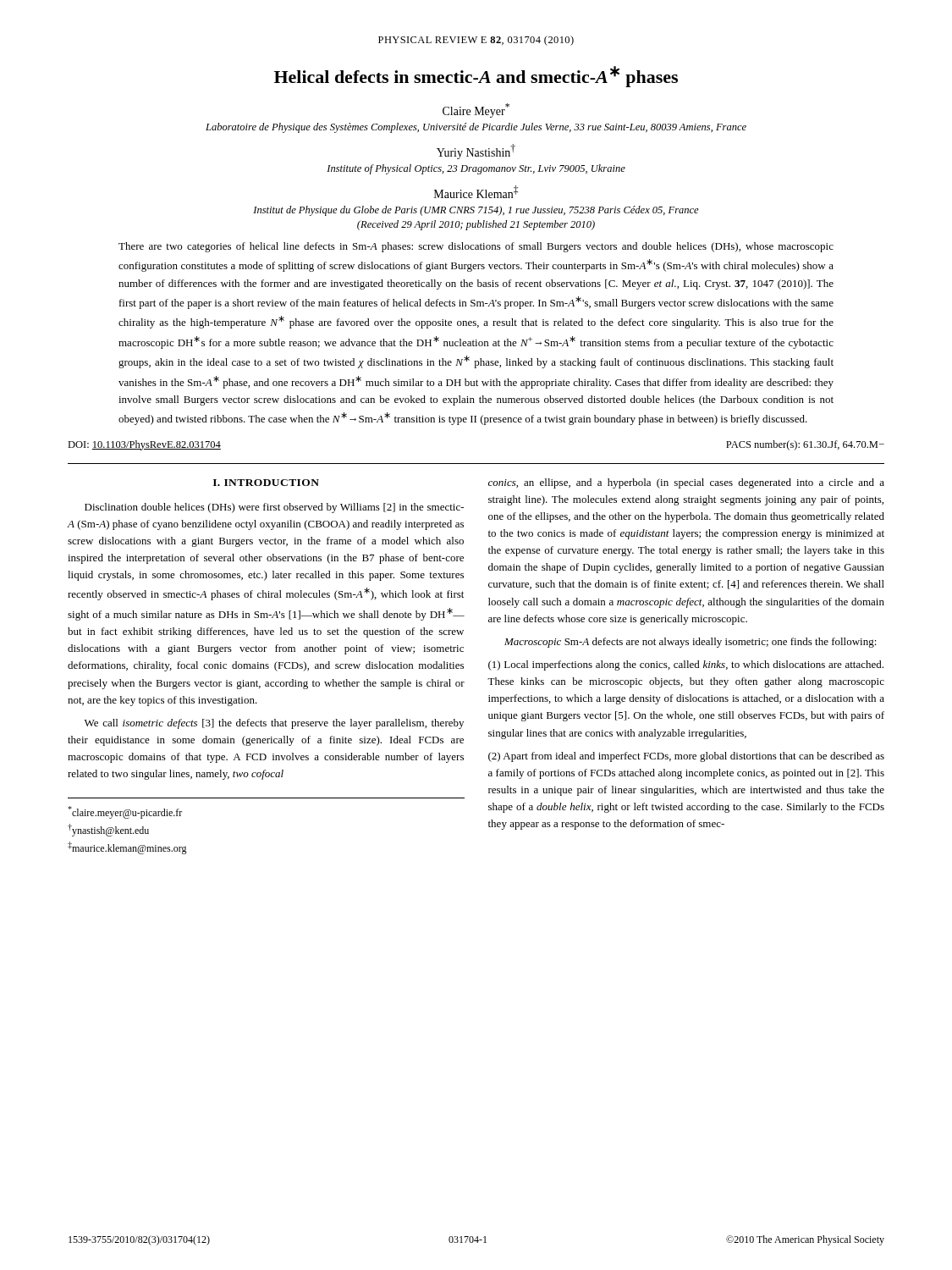The image size is (952, 1270).
Task: Locate the text "claire.meyer@u-picardie.fr †ynastish@kent.edu ‡maurice.kleman@mines.org"
Action: [127, 830]
